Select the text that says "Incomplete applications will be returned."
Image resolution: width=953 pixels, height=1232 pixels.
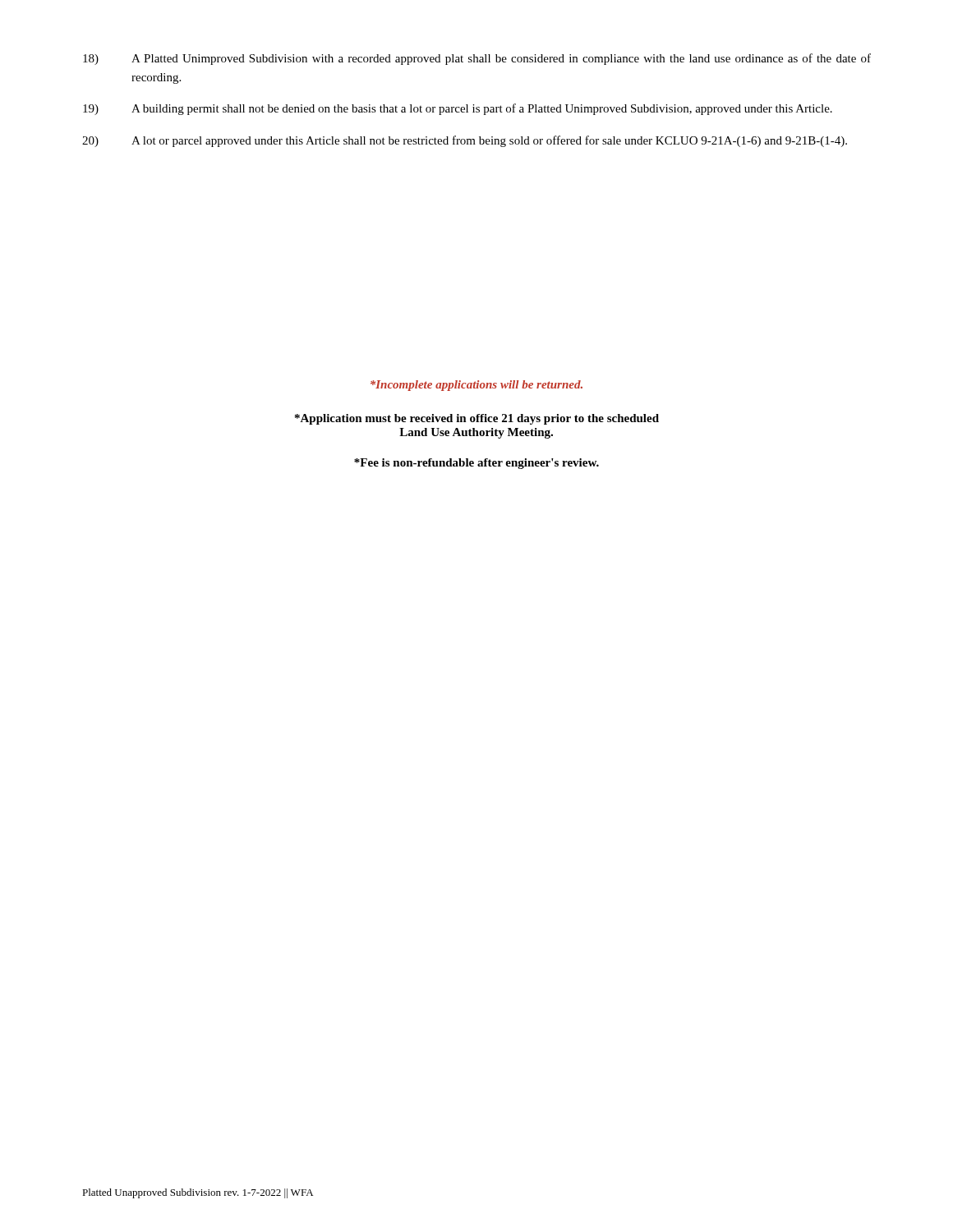pos(476,384)
